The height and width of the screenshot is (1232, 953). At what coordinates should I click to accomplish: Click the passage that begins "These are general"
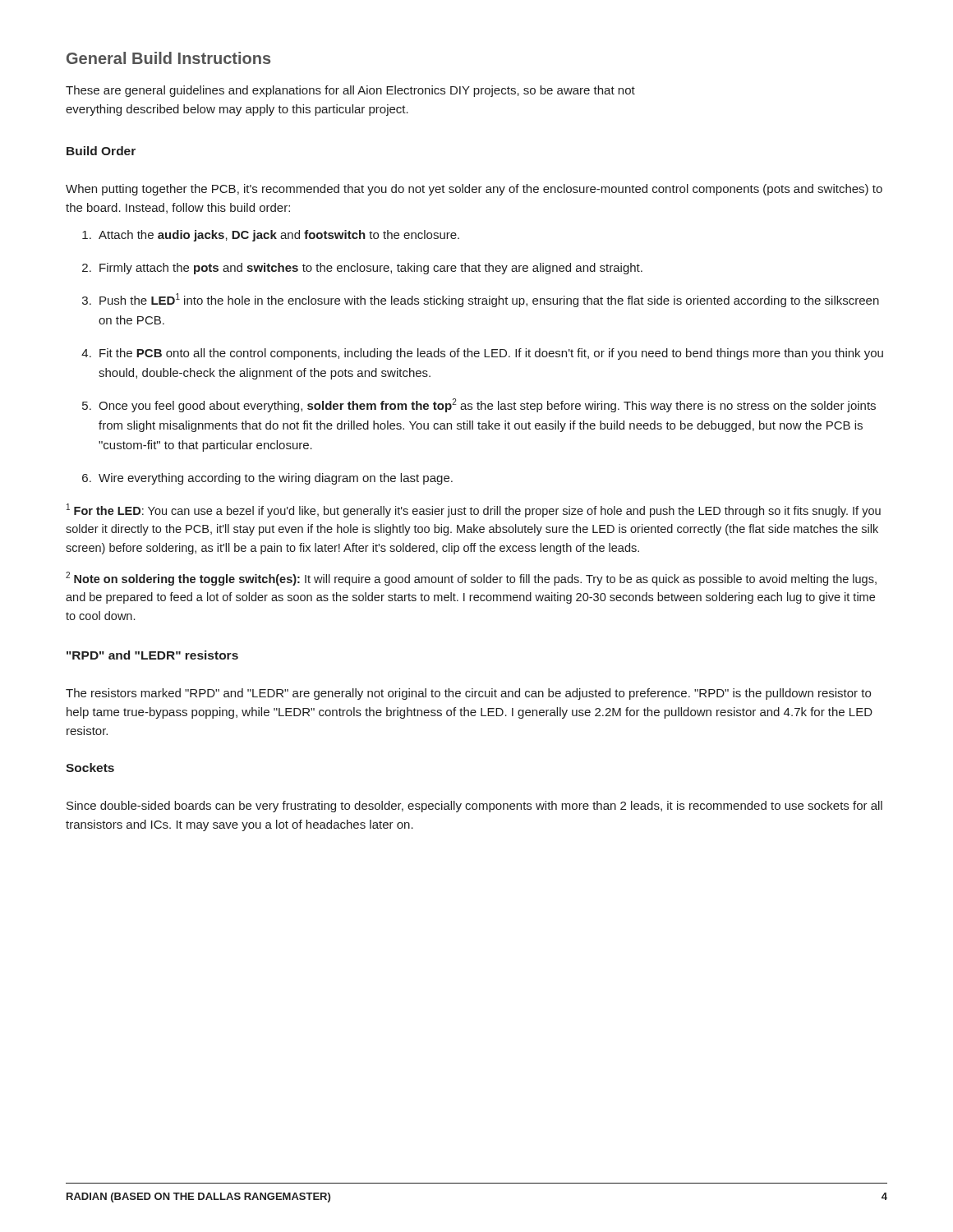(476, 100)
